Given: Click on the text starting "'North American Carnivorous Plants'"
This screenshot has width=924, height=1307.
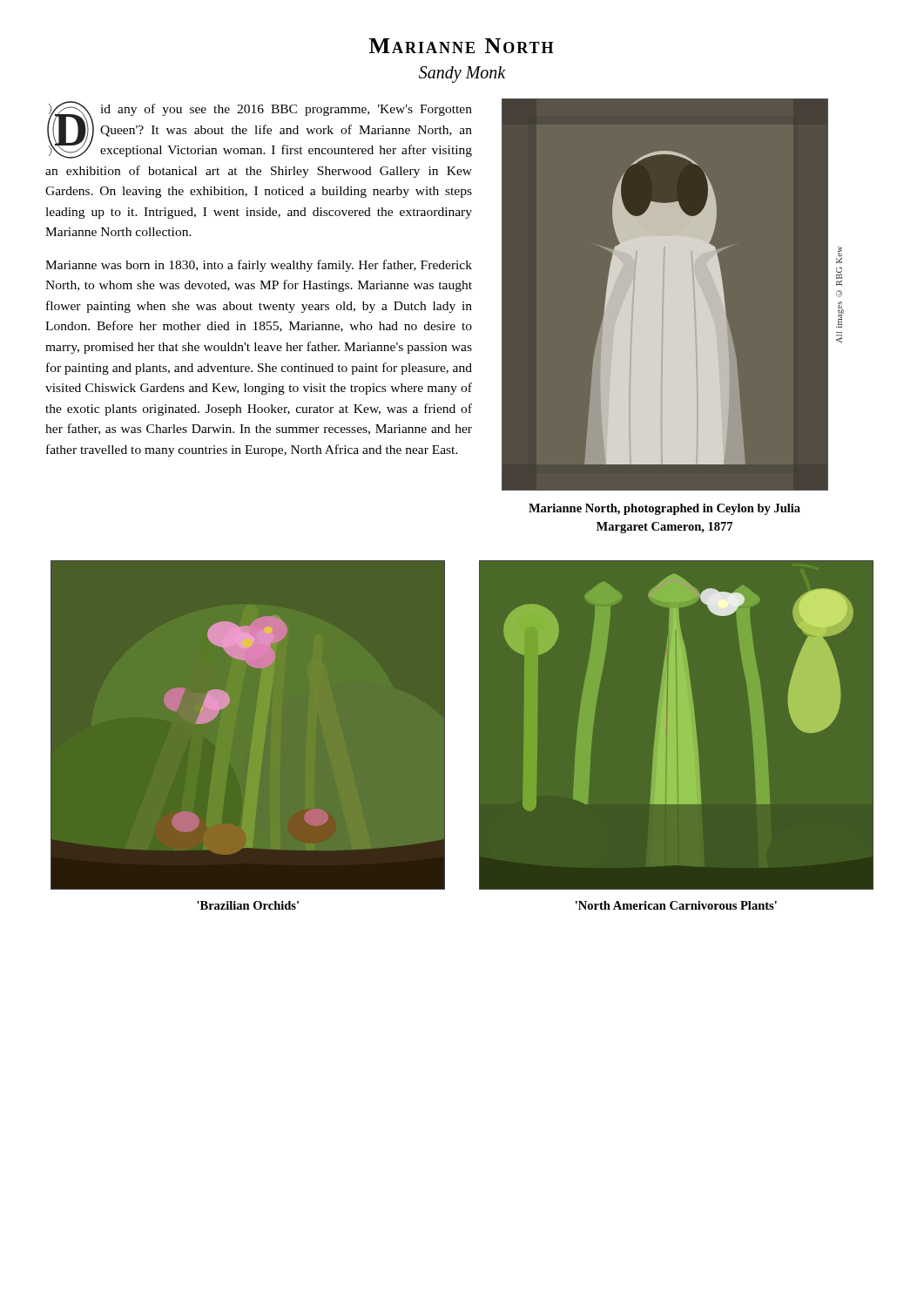Looking at the screenshot, I should (676, 905).
